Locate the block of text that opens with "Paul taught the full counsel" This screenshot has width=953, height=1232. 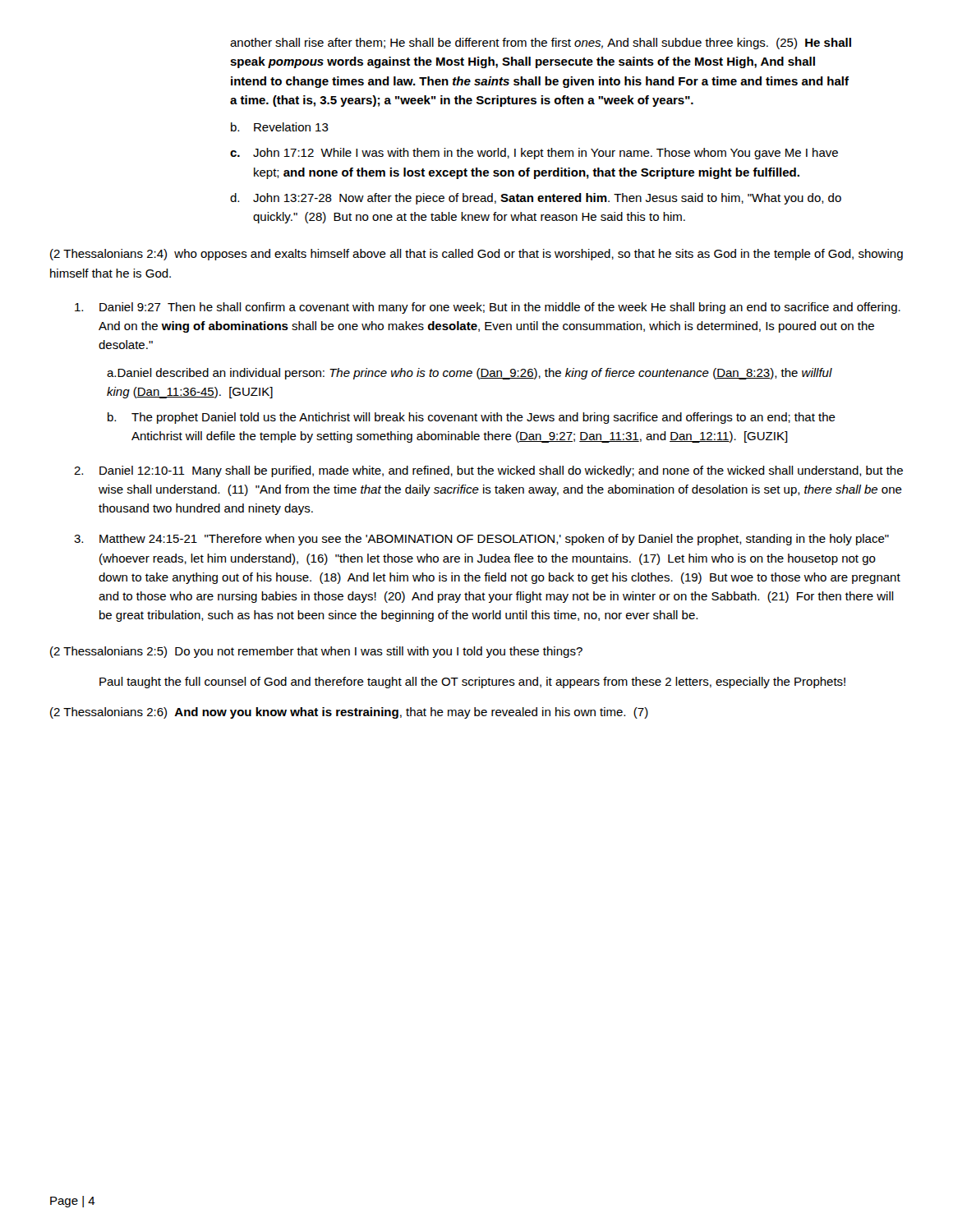click(472, 681)
